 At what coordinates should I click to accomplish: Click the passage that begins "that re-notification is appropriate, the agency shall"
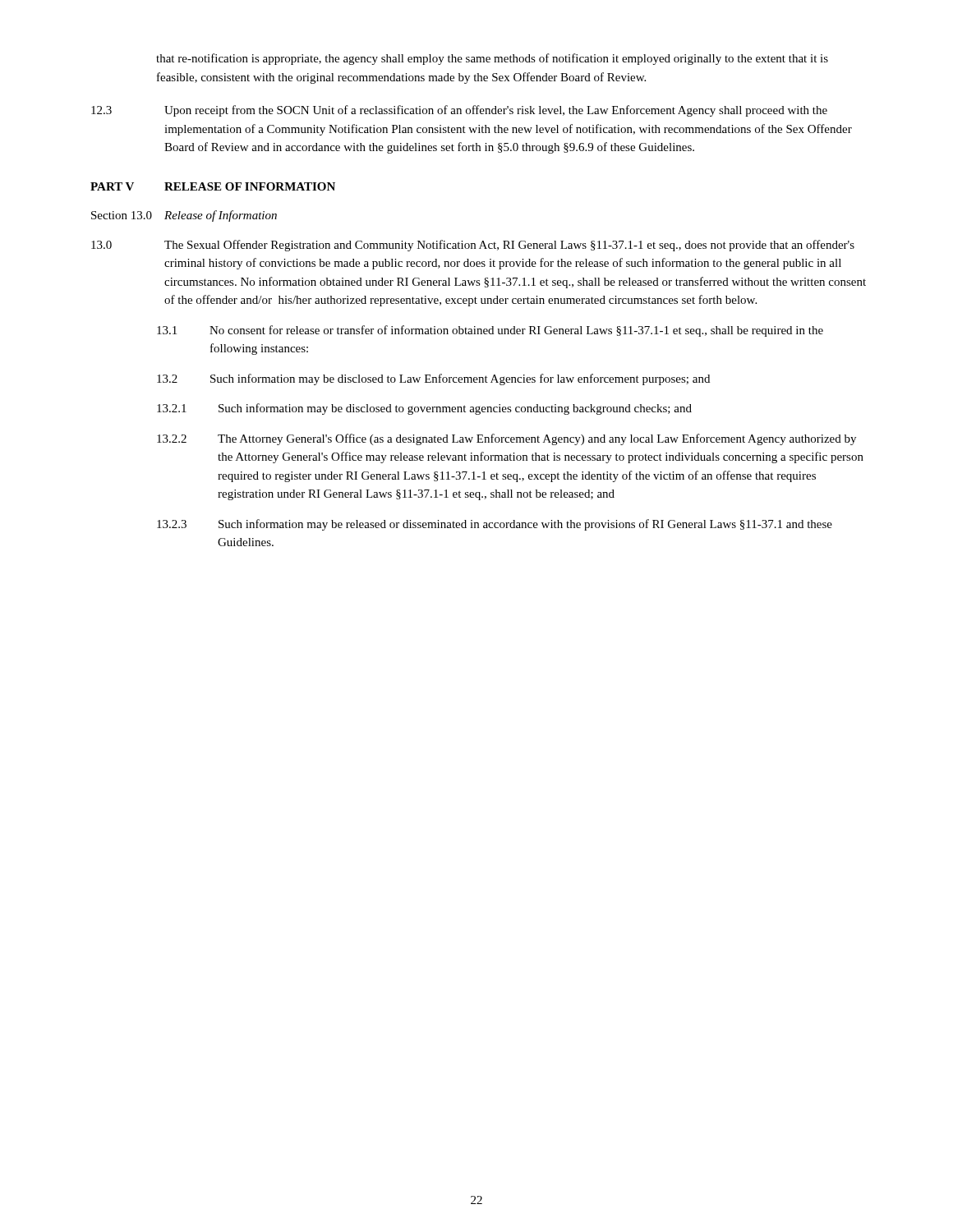click(x=492, y=68)
